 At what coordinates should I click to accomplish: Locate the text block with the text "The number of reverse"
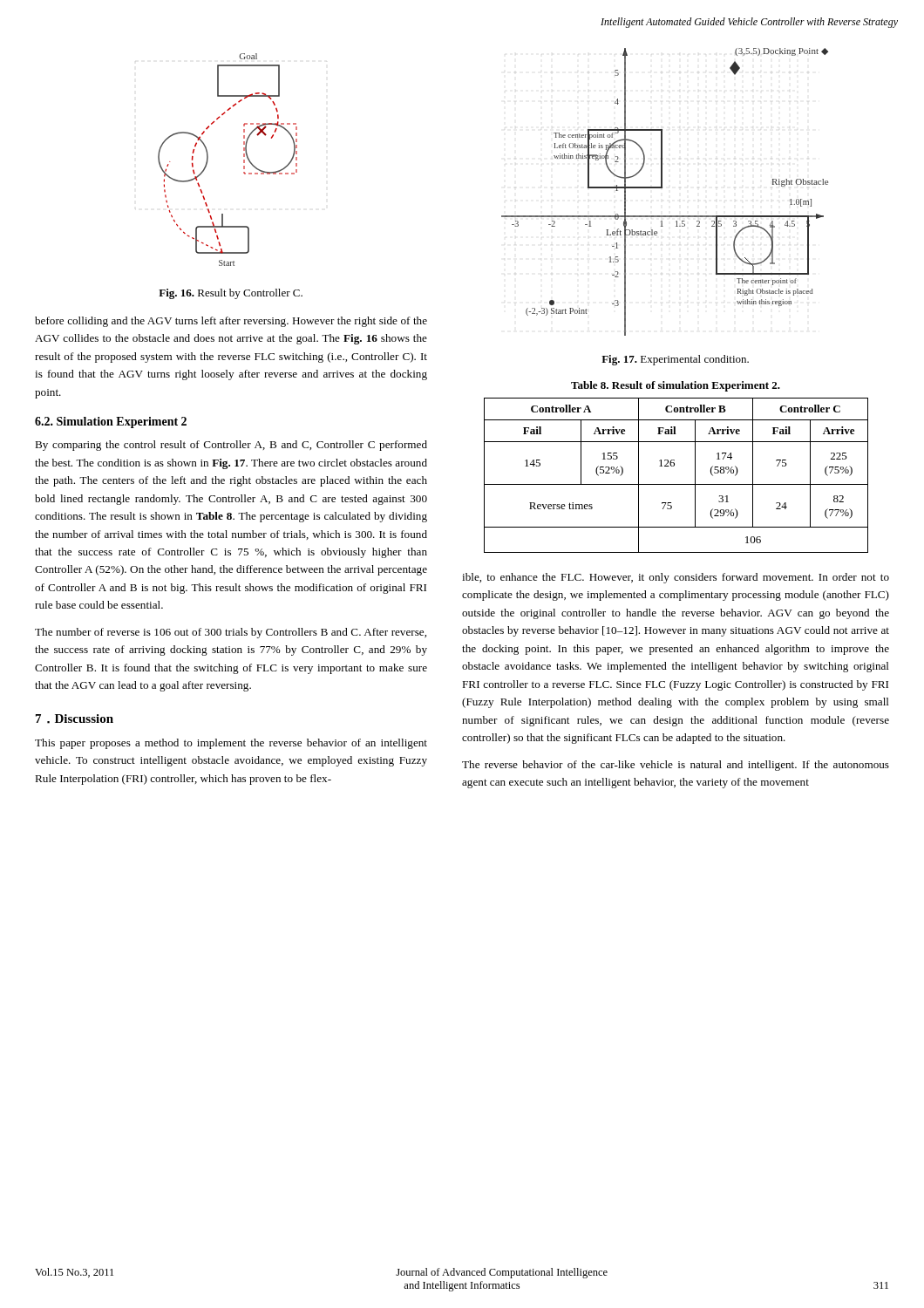click(231, 658)
